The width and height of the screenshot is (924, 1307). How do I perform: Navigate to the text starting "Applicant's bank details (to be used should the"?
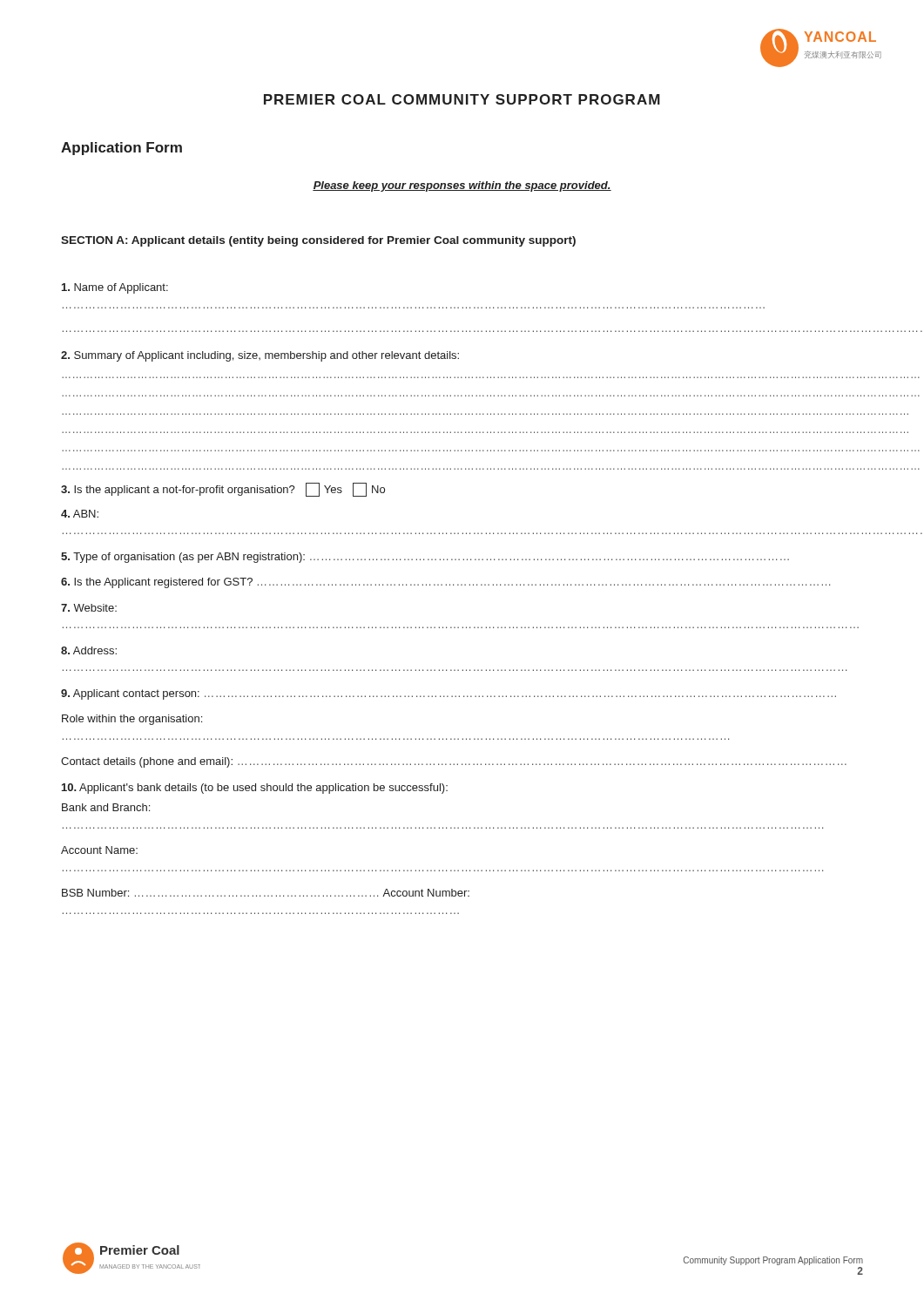[255, 789]
